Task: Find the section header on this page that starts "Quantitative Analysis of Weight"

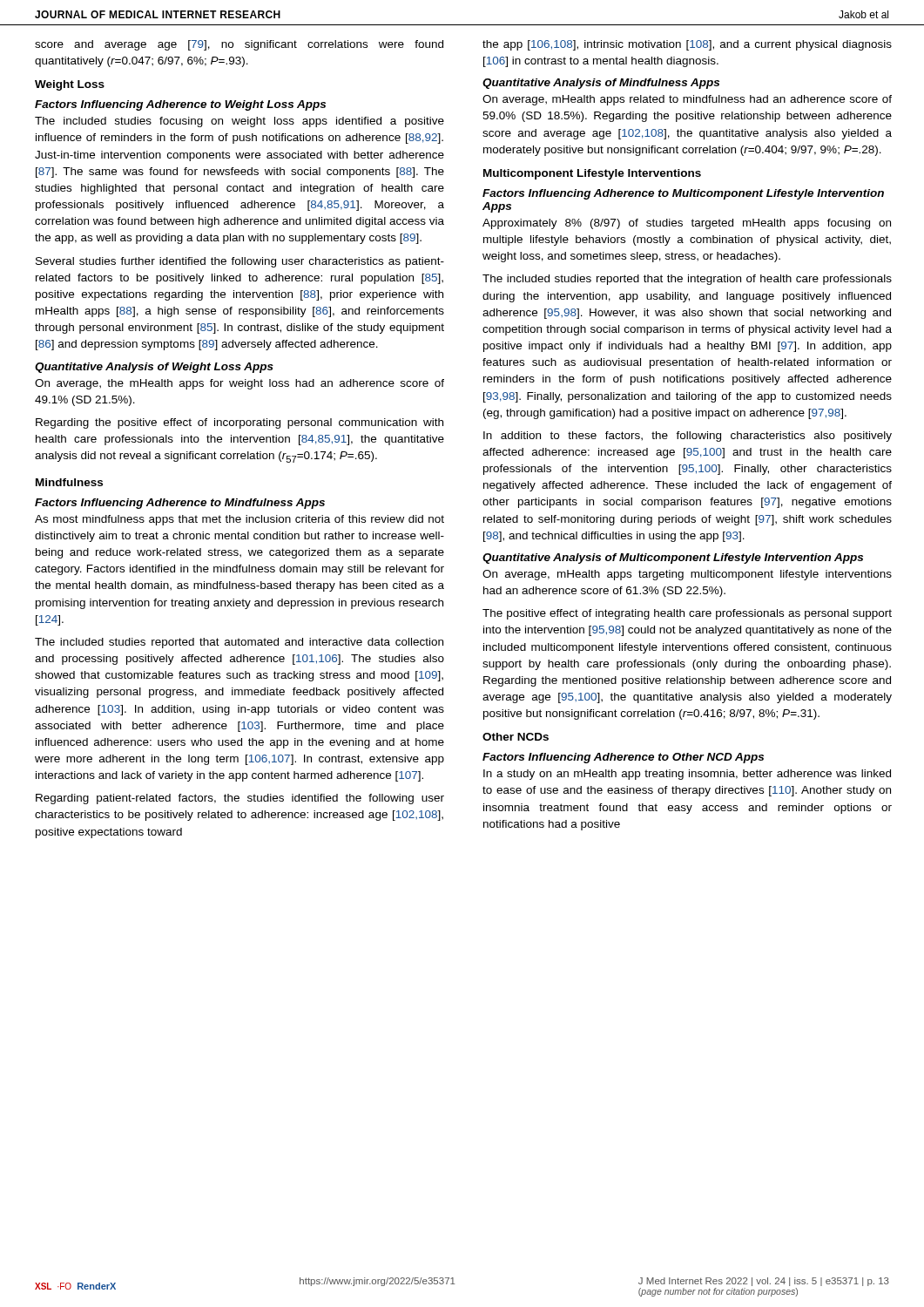Action: 154,366
